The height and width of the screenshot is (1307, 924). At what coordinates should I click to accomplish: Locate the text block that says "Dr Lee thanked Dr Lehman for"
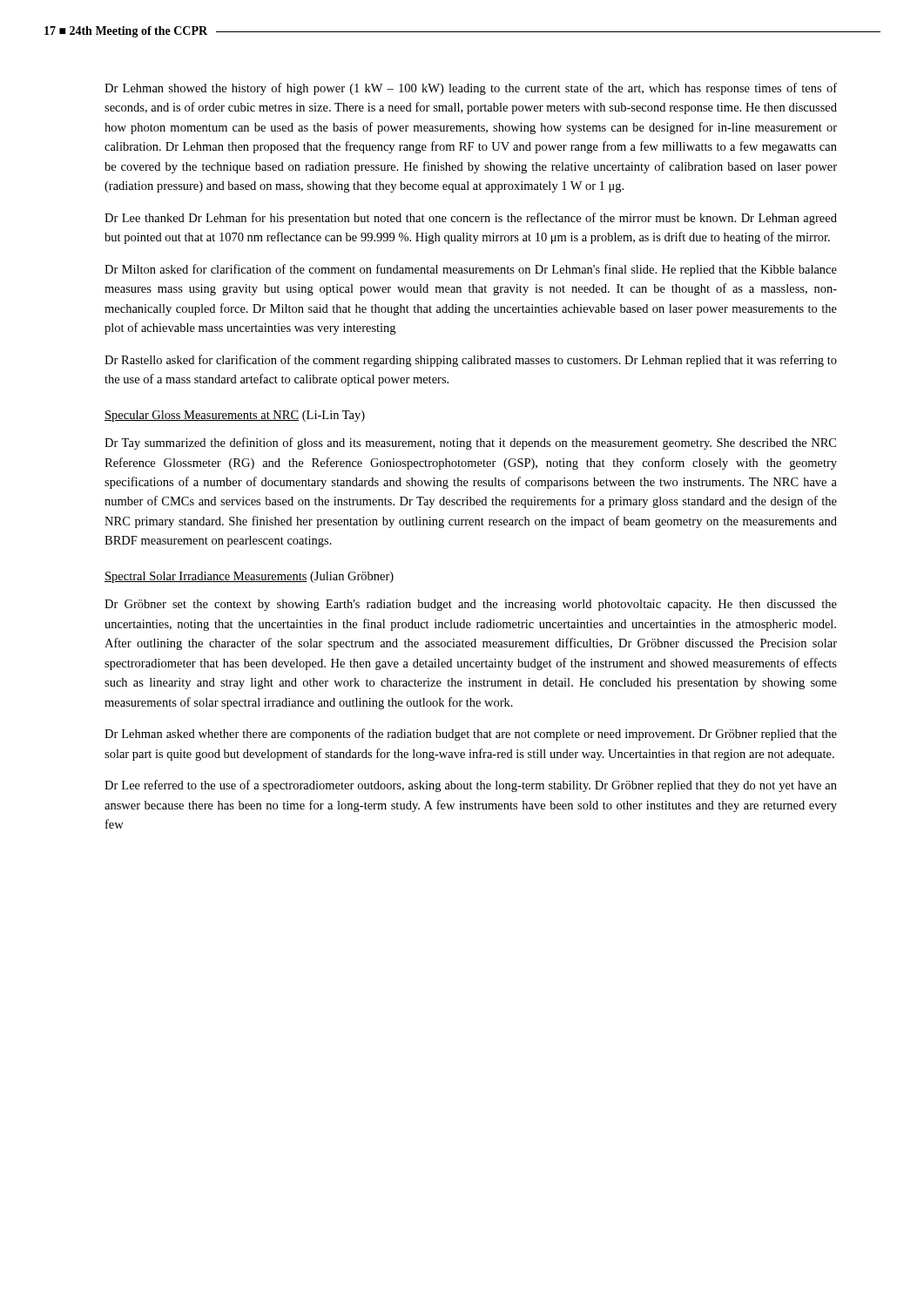click(471, 227)
